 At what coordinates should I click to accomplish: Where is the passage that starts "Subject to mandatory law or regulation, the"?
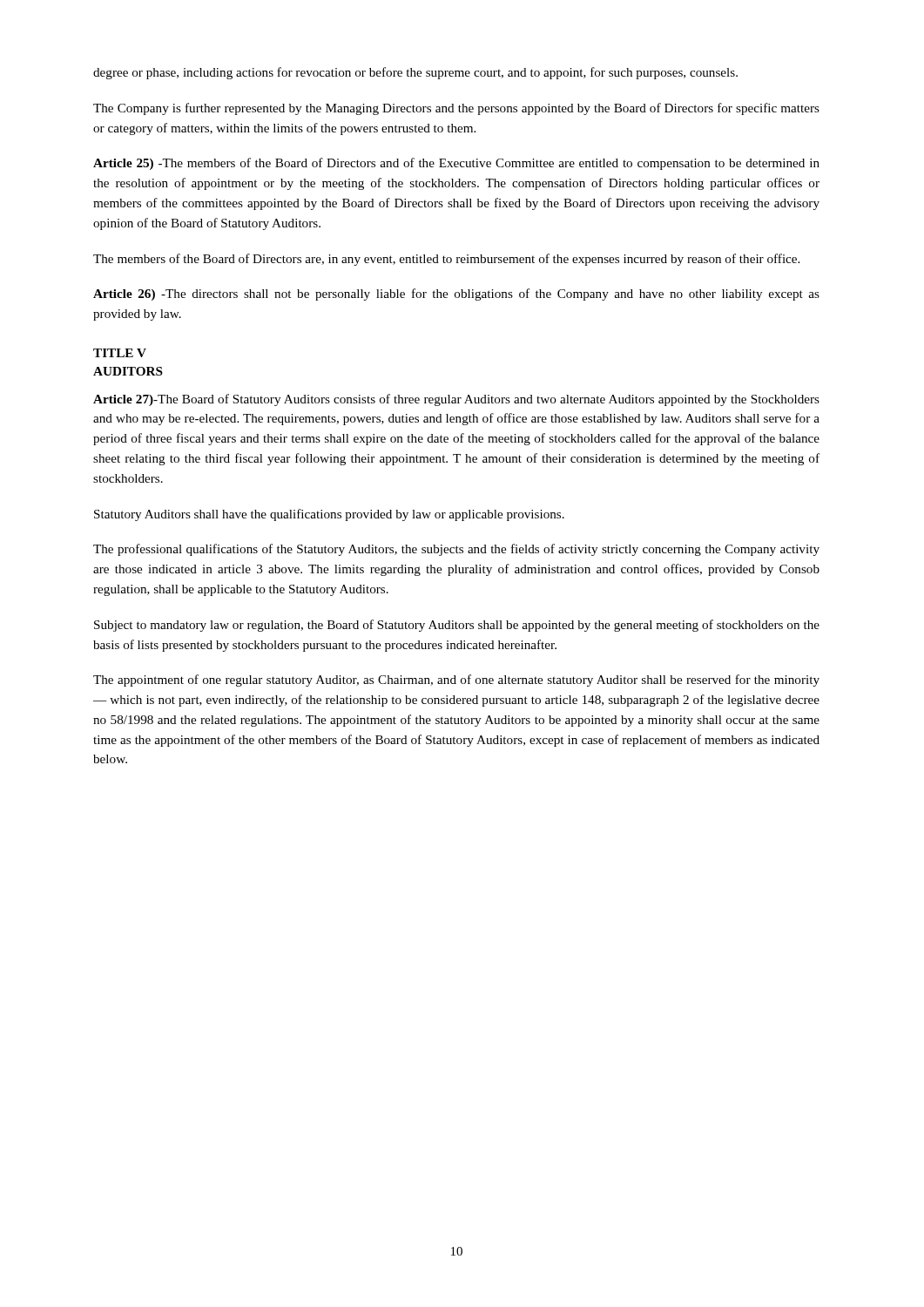(x=456, y=634)
